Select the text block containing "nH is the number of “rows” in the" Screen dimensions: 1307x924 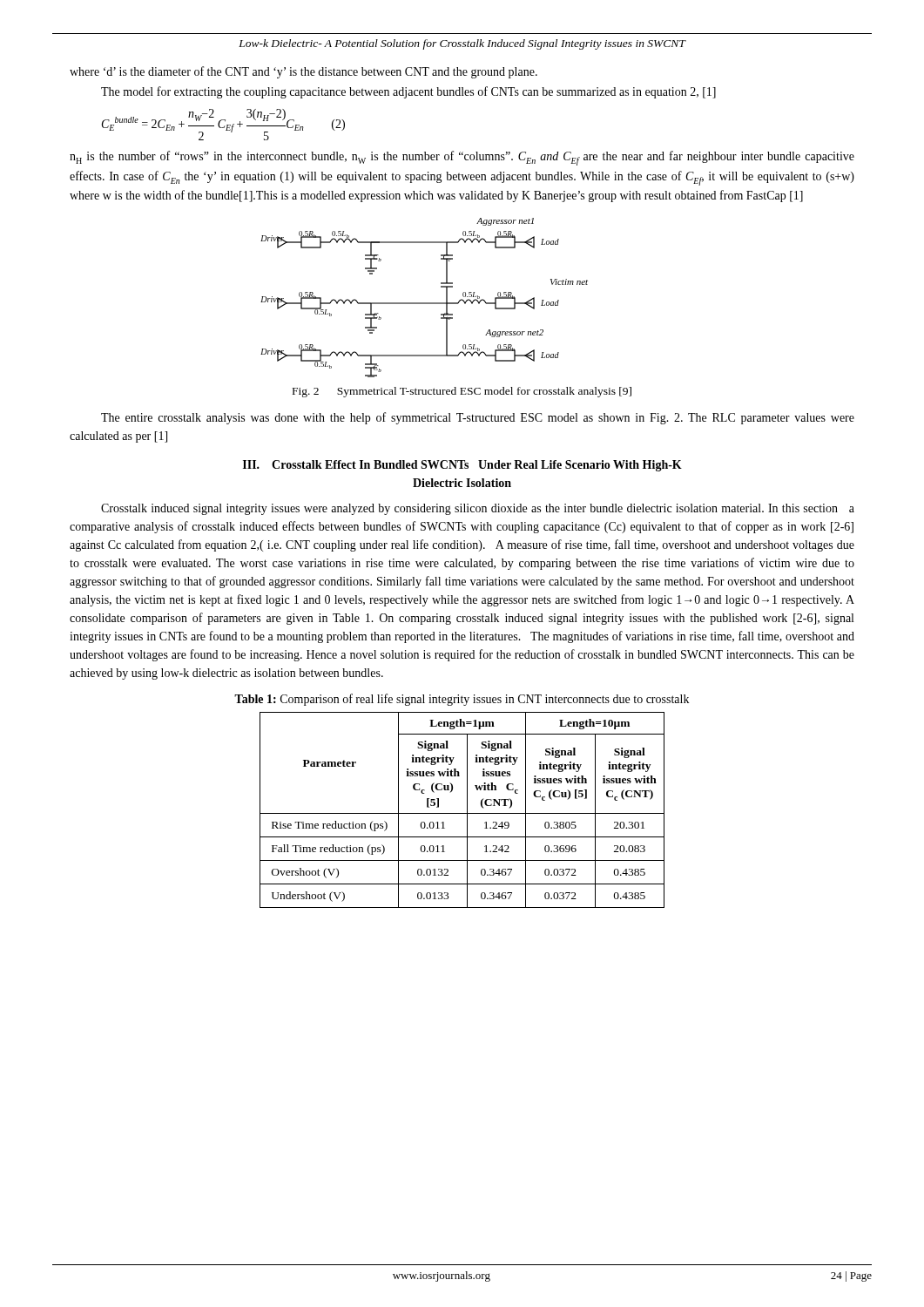tap(462, 176)
